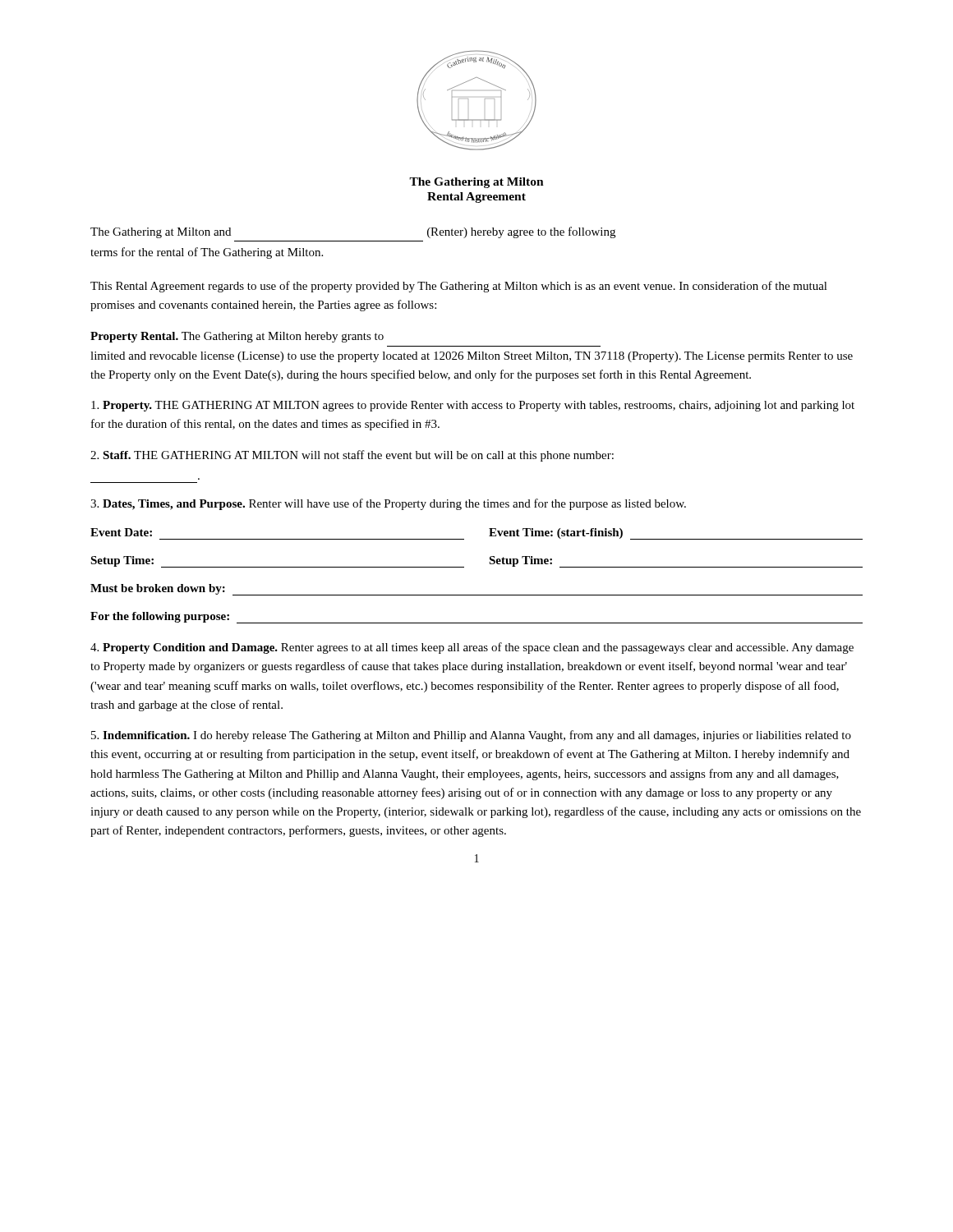Viewport: 953px width, 1232px height.
Task: Locate the text block with the text "Property Rental. The"
Action: (x=472, y=354)
